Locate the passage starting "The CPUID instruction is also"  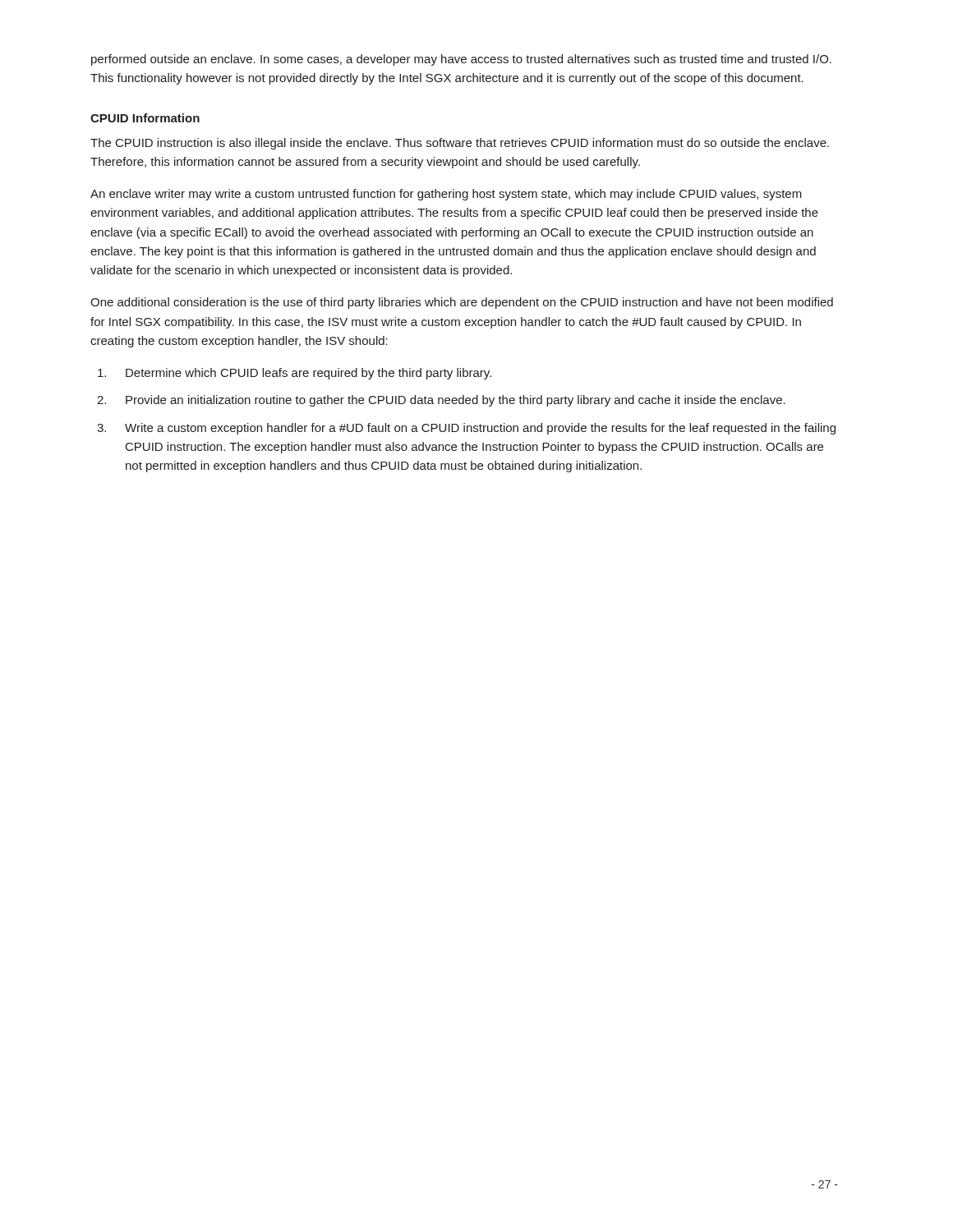[460, 152]
